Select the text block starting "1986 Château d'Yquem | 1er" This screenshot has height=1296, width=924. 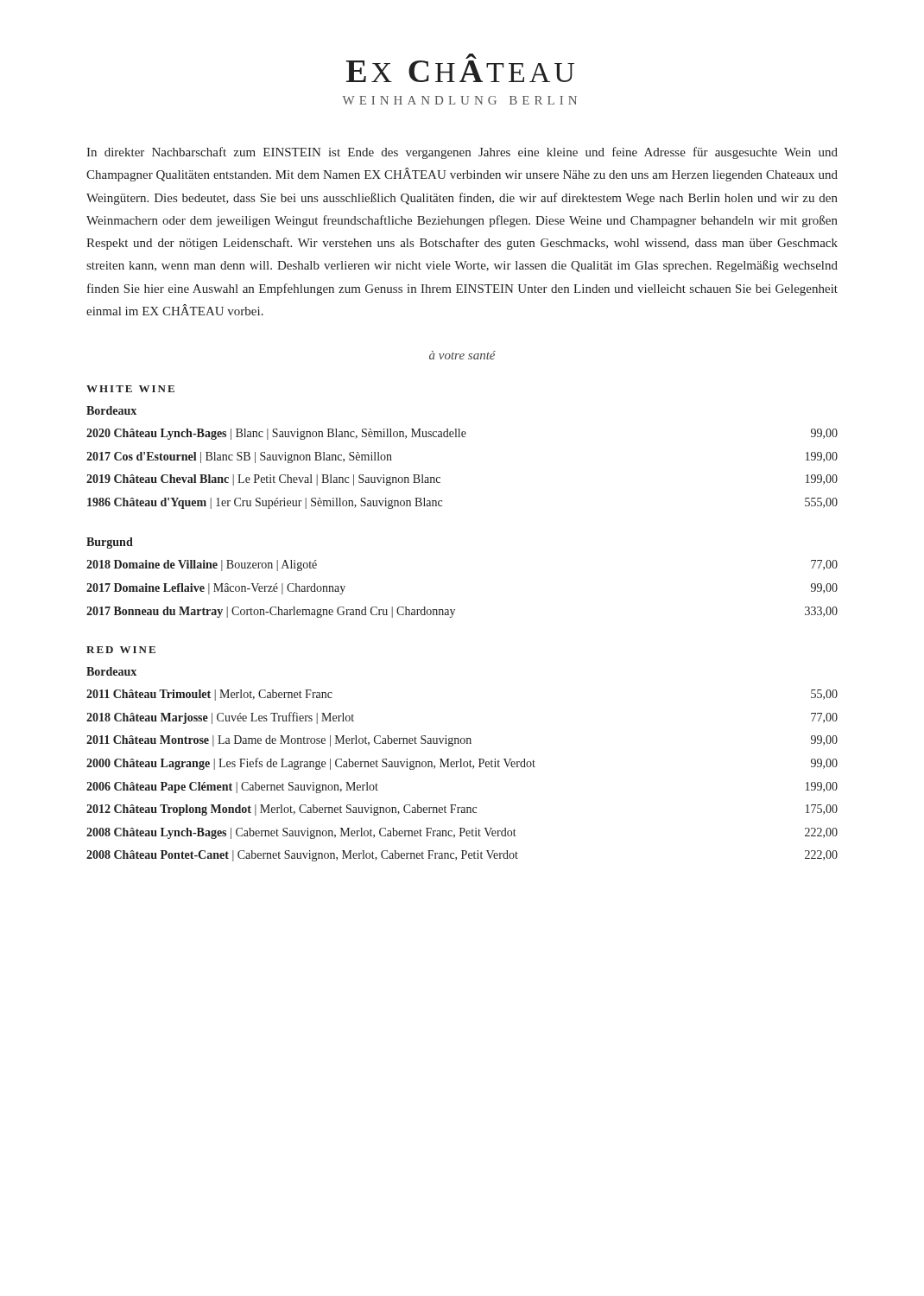266,503
